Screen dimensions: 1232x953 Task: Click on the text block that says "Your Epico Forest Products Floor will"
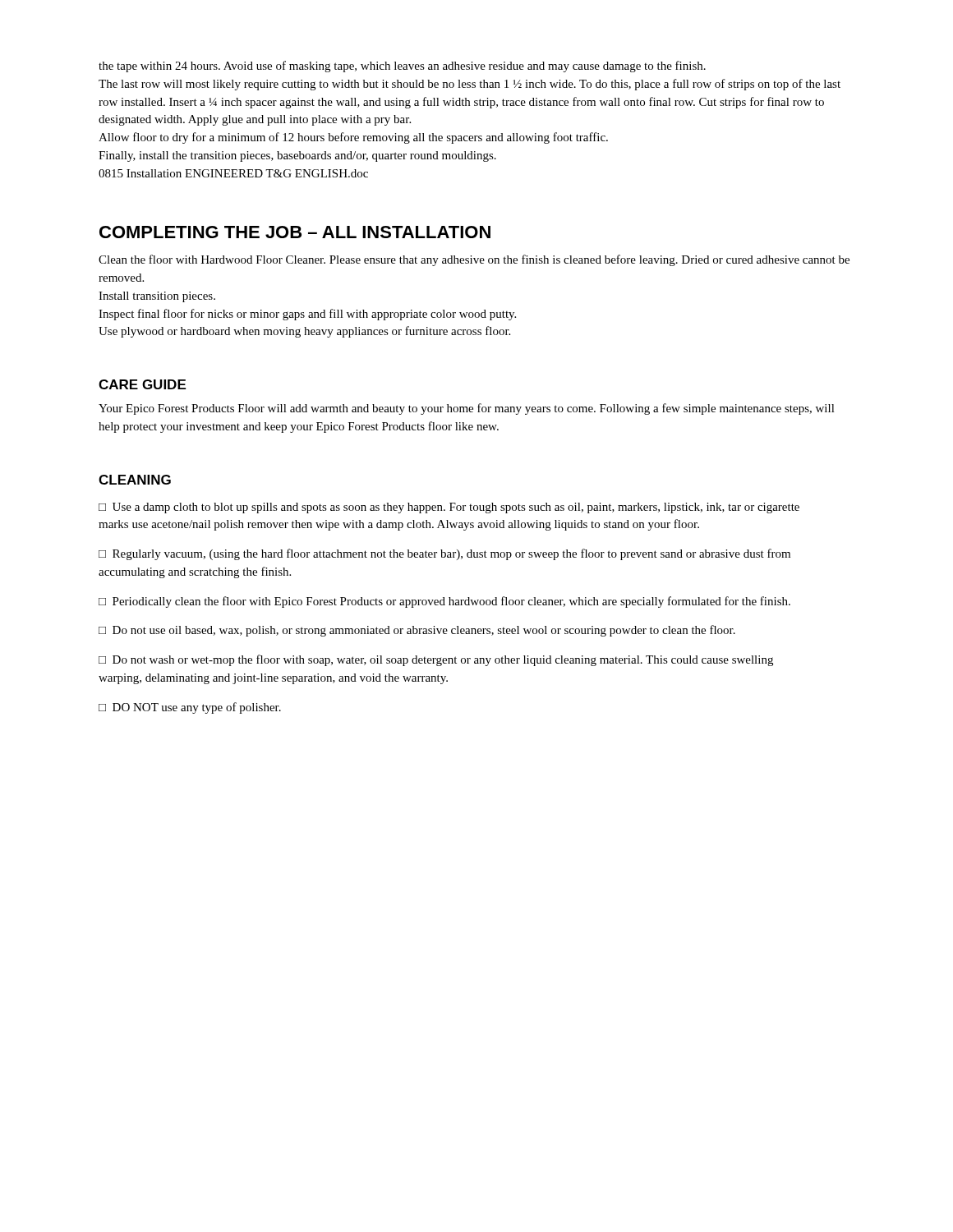coord(467,417)
